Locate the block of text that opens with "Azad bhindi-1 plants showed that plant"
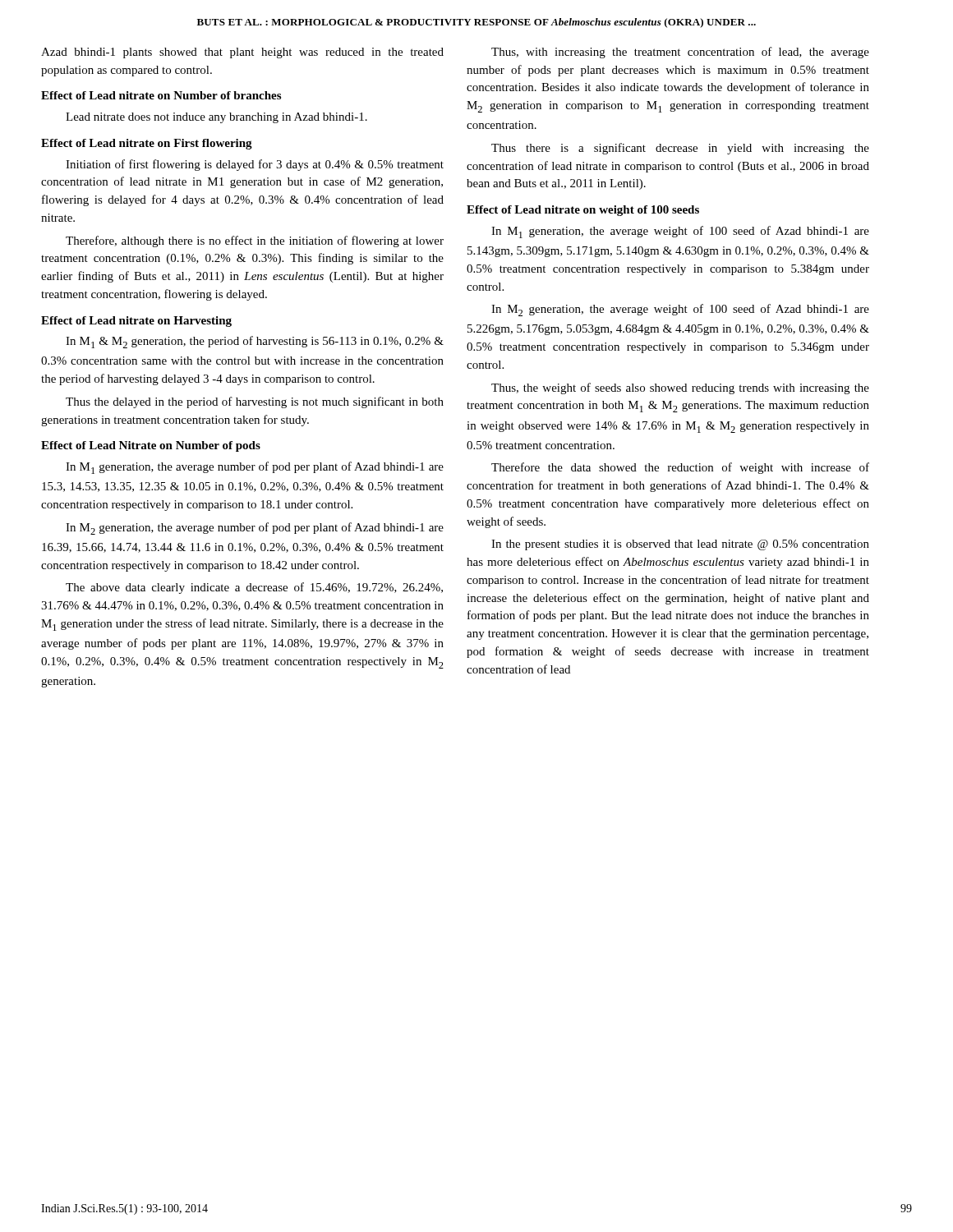This screenshot has width=953, height=1232. click(x=242, y=61)
